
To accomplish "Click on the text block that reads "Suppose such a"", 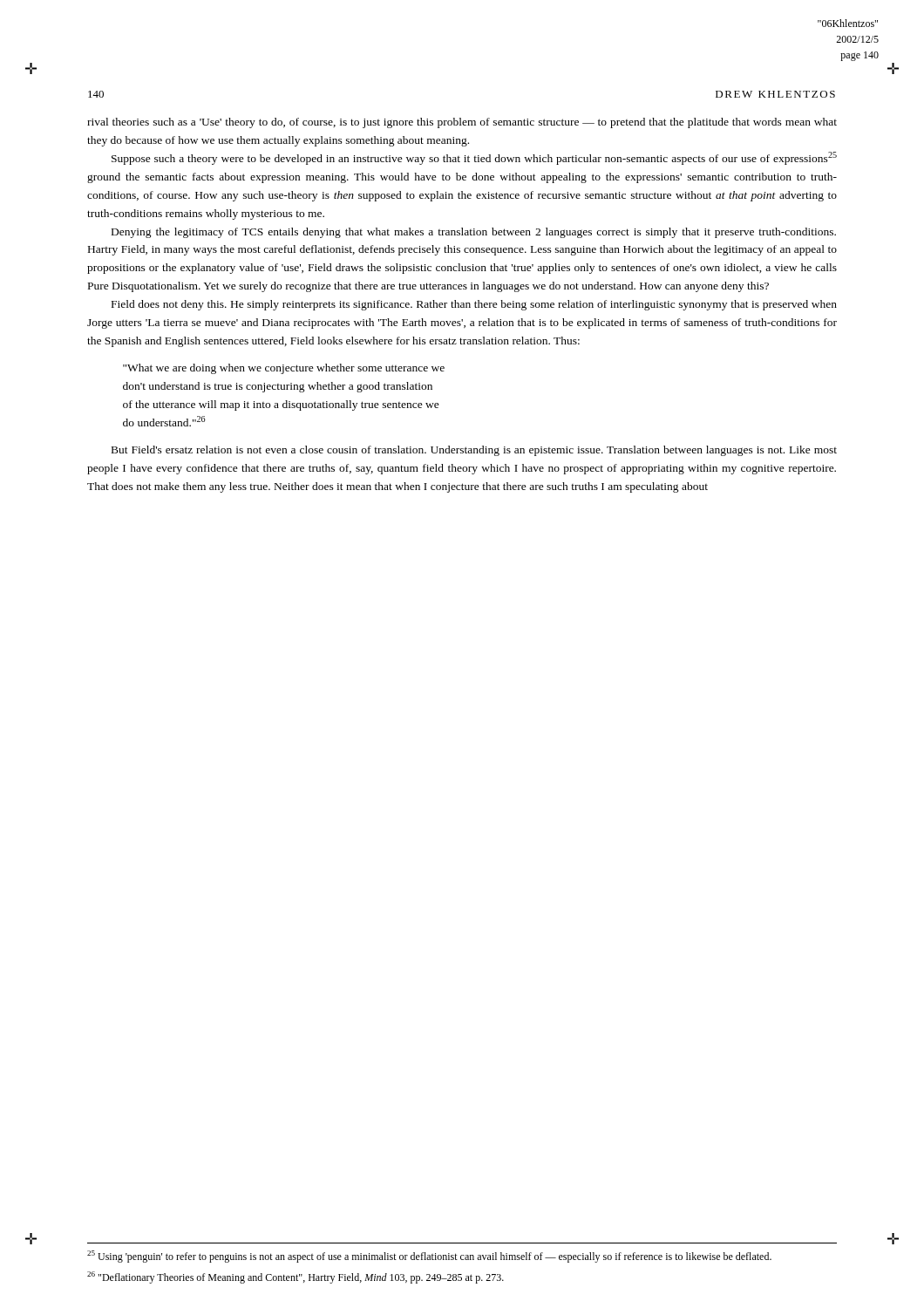I will (x=462, y=186).
